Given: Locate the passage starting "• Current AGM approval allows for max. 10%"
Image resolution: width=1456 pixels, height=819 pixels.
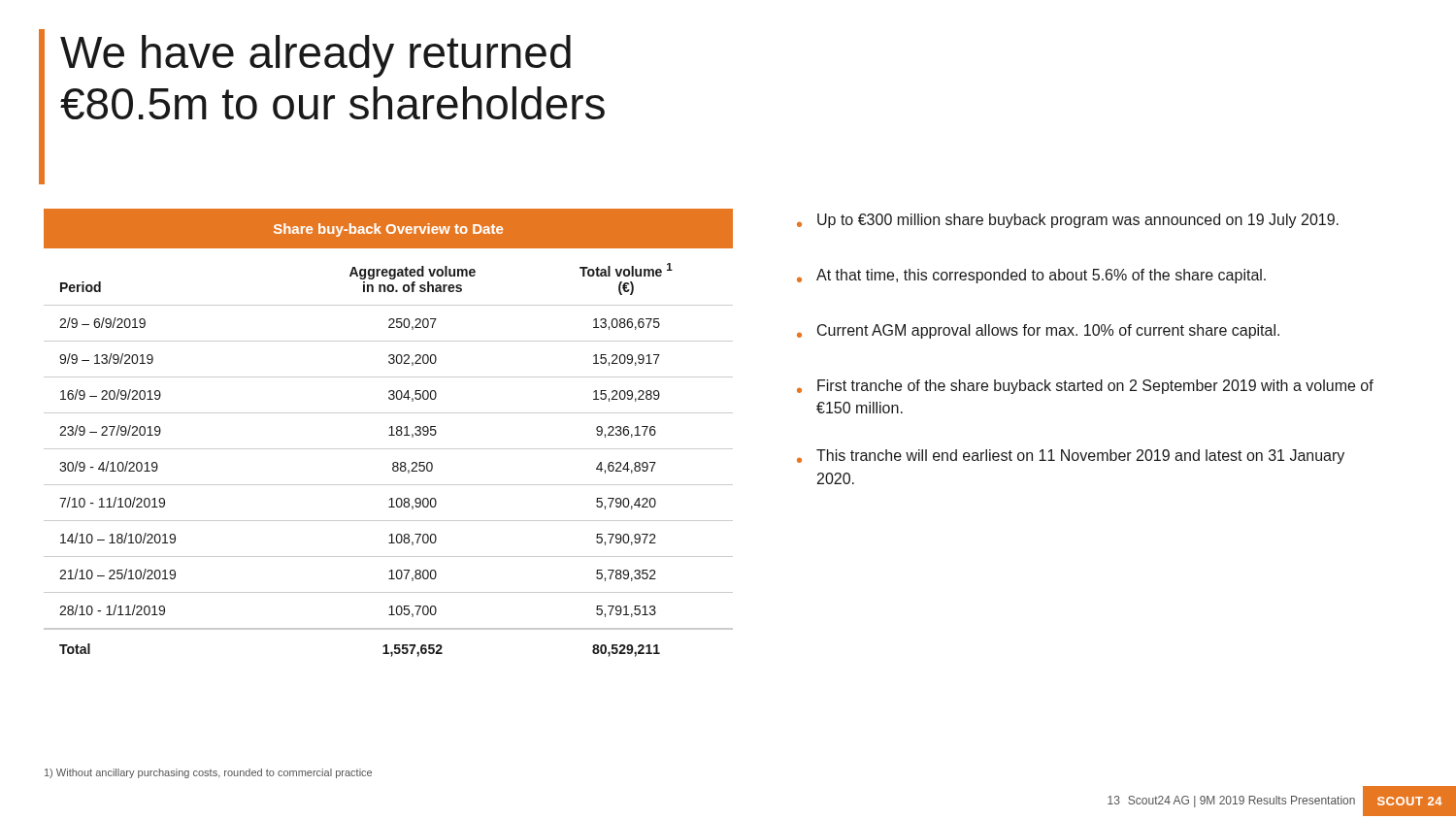Looking at the screenshot, I should [1038, 334].
